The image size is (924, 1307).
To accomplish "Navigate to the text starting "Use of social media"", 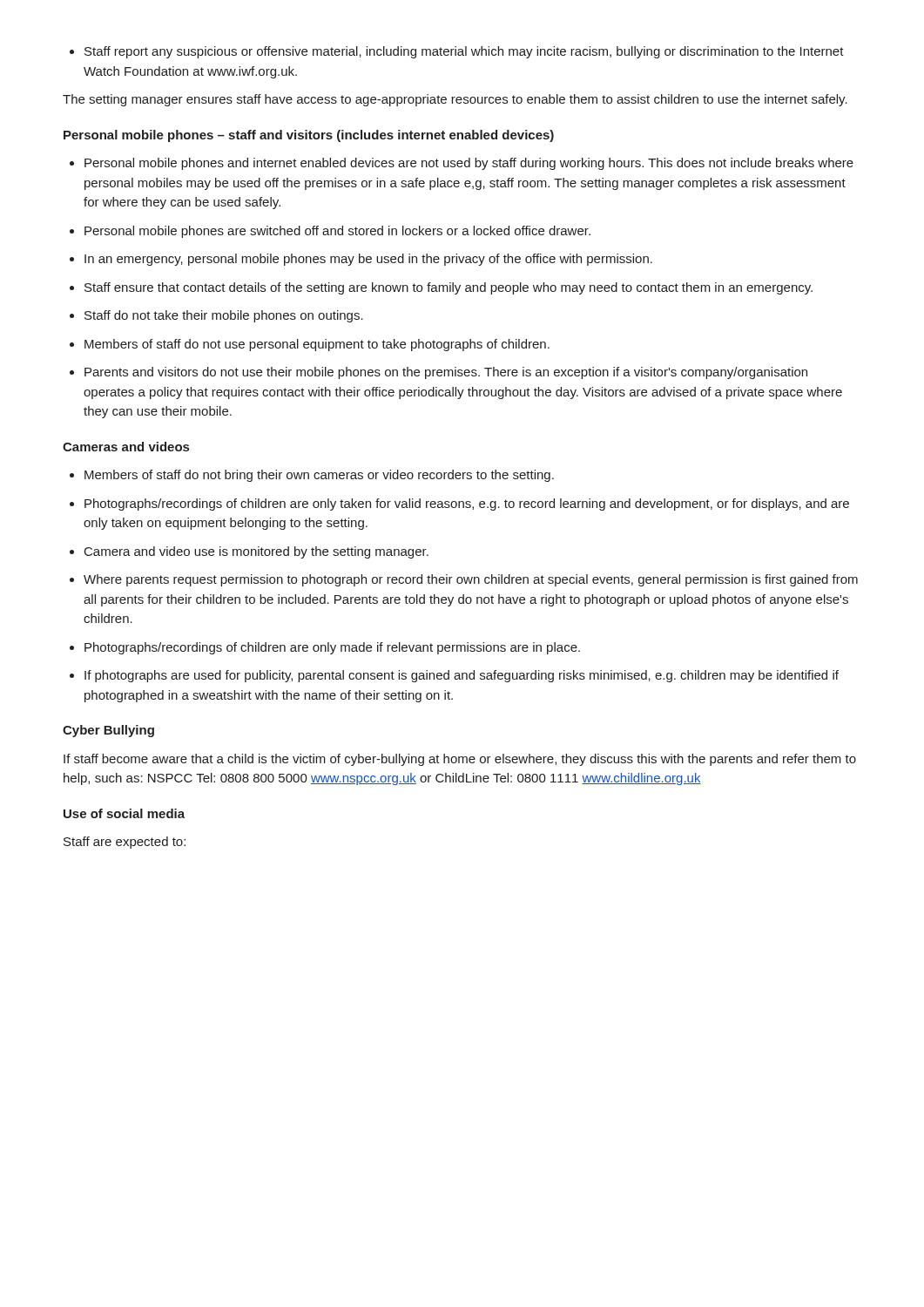I will coord(124,813).
